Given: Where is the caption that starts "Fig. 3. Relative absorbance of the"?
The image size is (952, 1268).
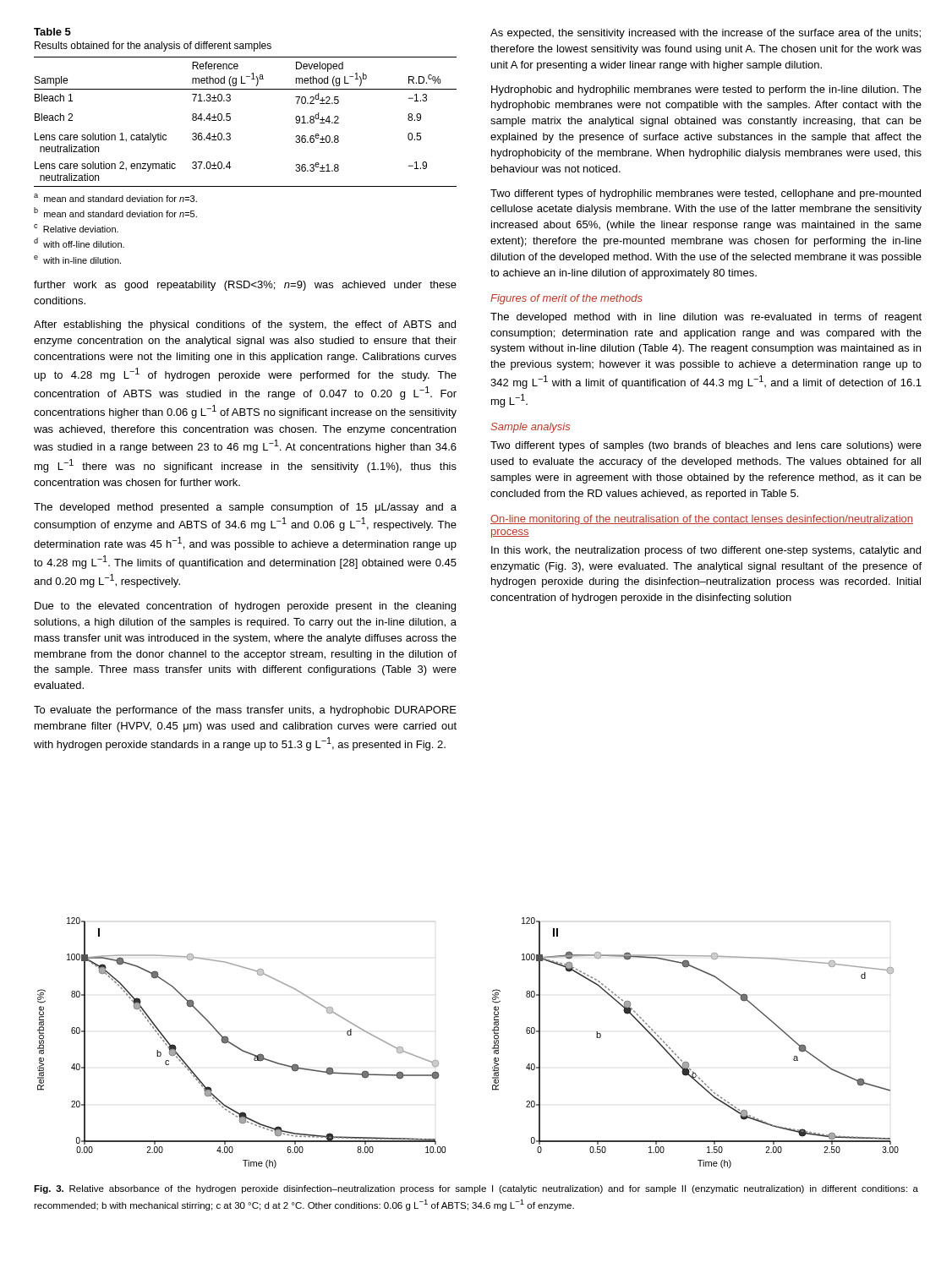Looking at the screenshot, I should click(x=476, y=1197).
